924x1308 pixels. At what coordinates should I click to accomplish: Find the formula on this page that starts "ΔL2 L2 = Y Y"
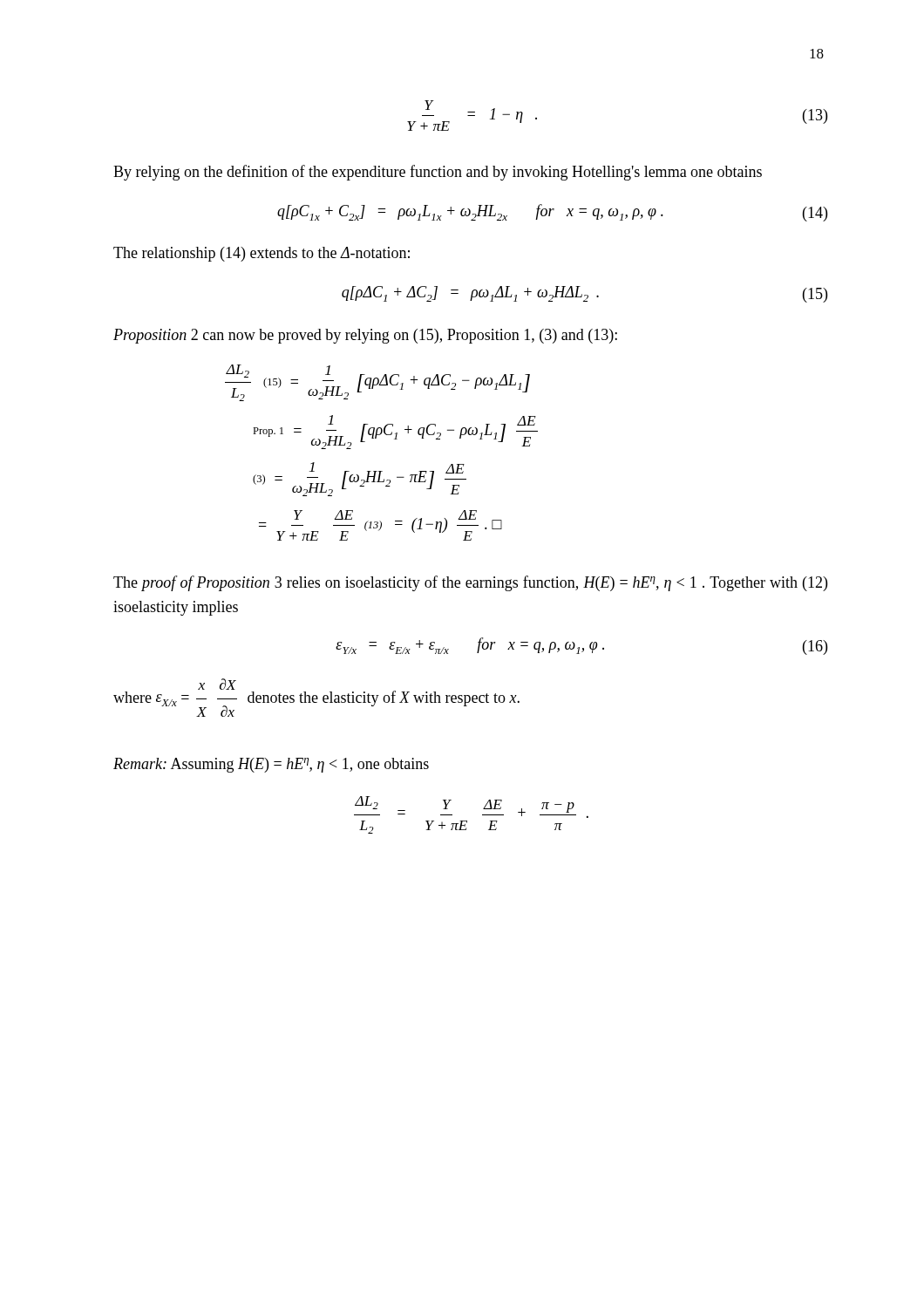point(471,815)
